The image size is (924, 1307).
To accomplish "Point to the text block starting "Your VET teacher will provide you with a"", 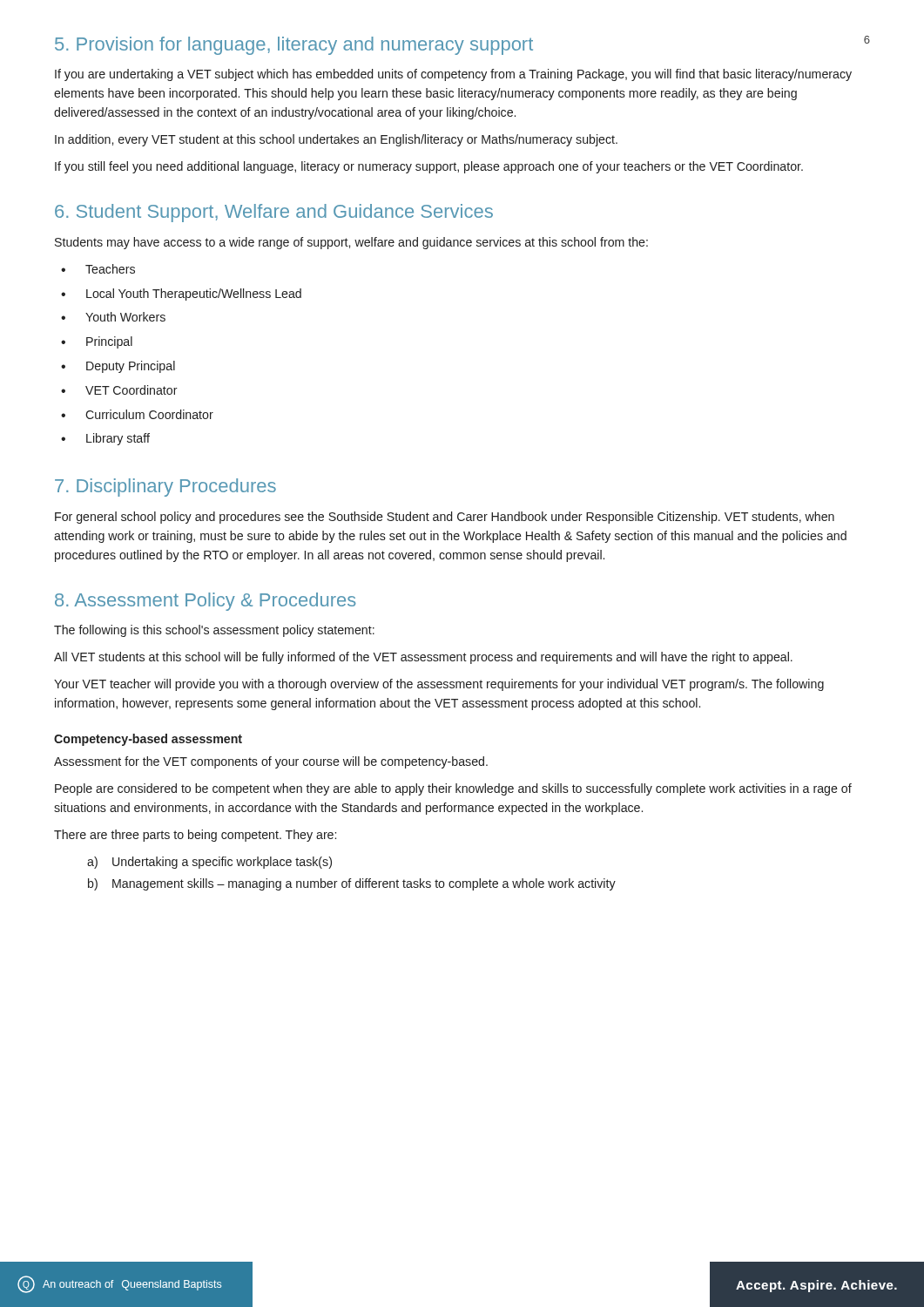I will pyautogui.click(x=439, y=694).
